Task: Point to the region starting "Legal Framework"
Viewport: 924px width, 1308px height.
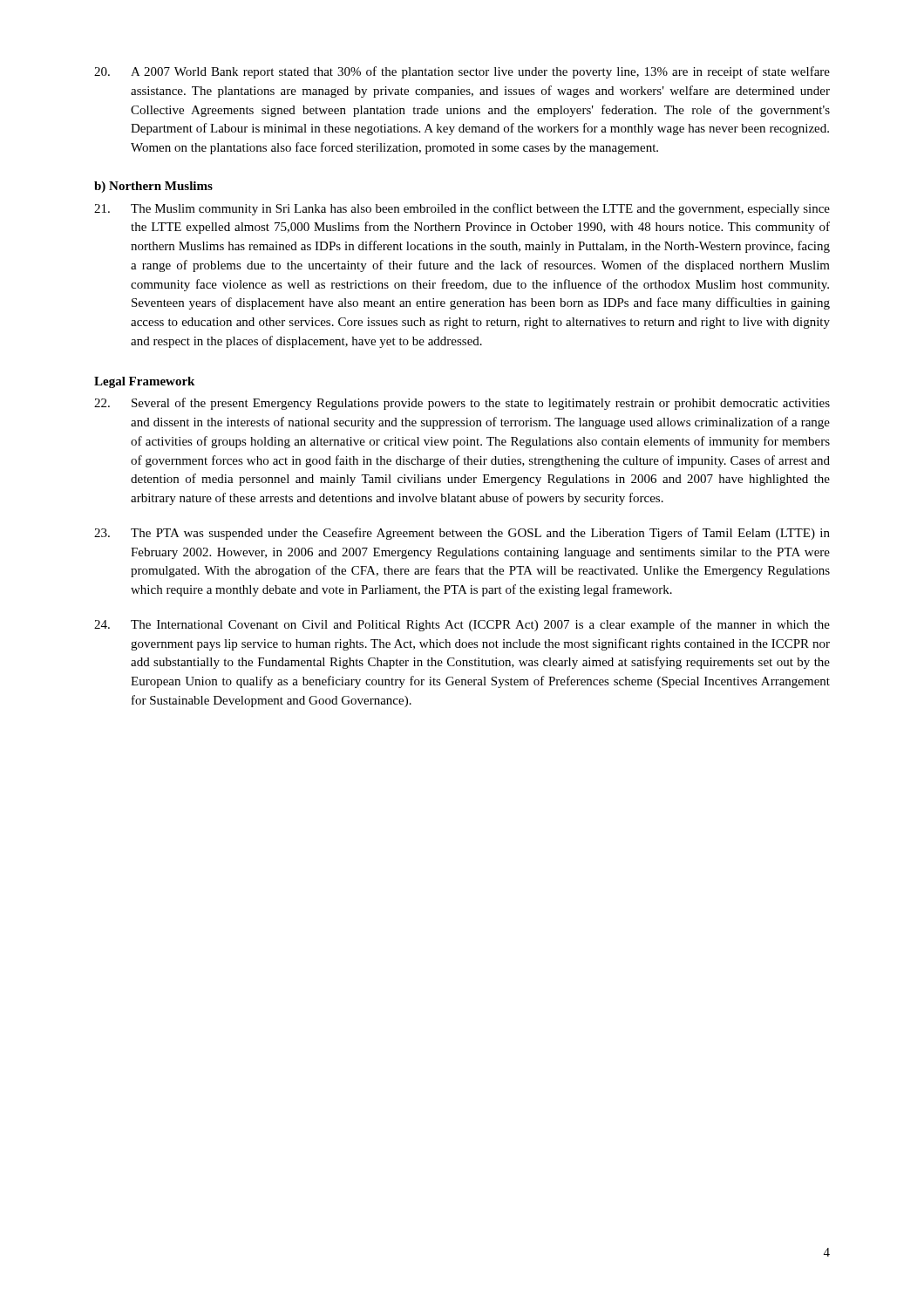Action: (x=144, y=381)
